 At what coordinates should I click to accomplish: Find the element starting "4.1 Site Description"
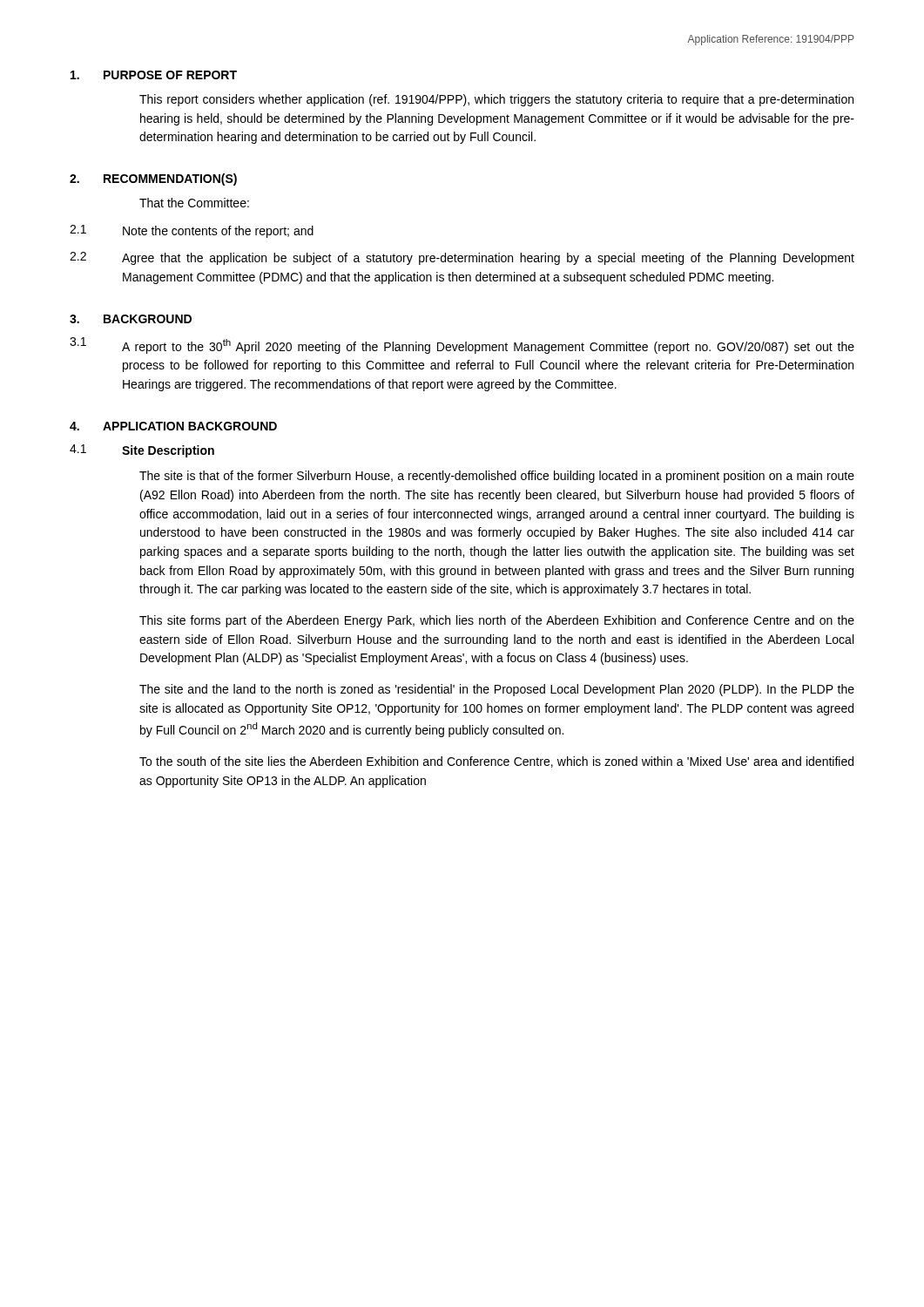142,451
